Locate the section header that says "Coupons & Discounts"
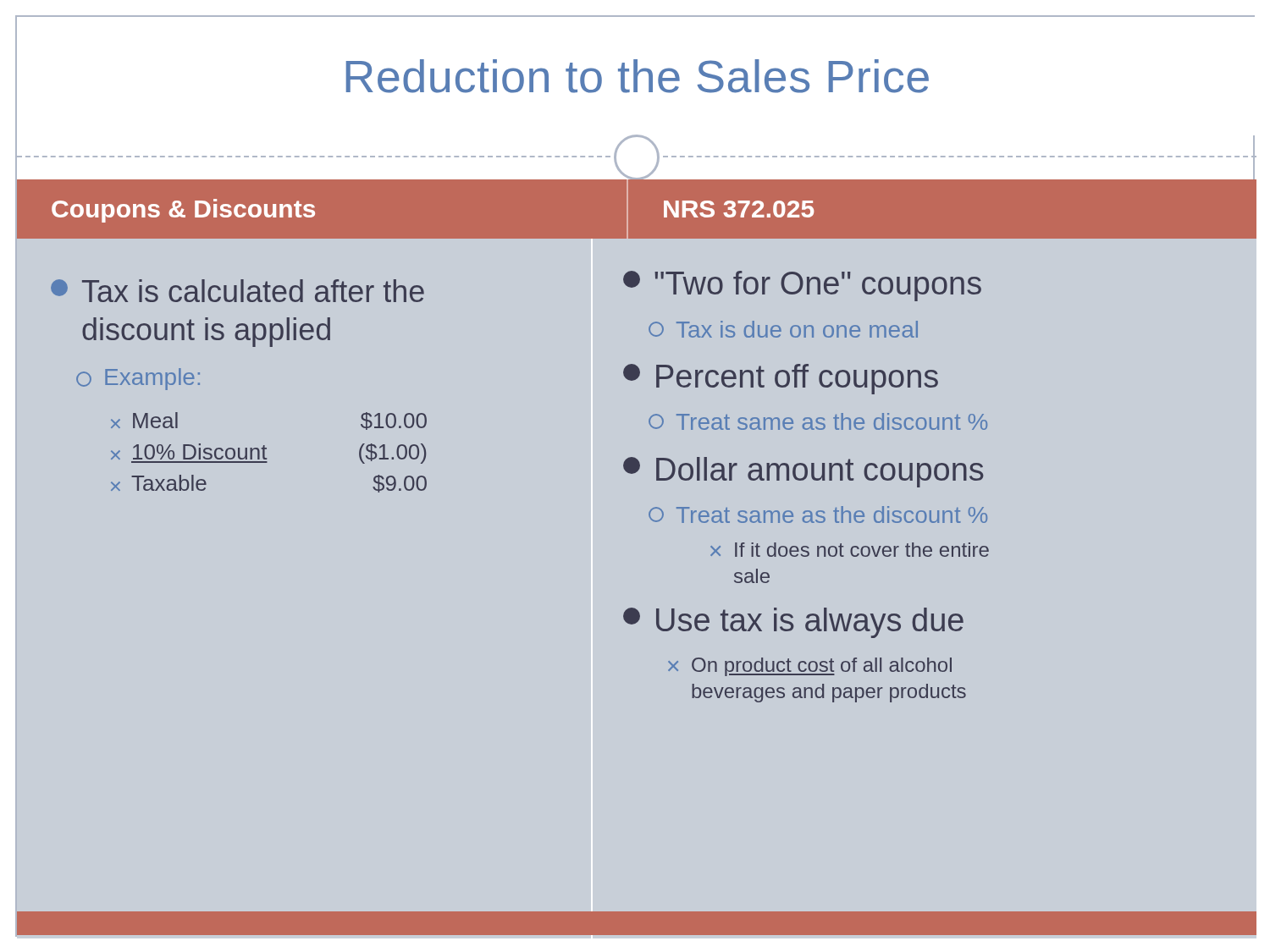The width and height of the screenshot is (1270, 952). [x=183, y=209]
